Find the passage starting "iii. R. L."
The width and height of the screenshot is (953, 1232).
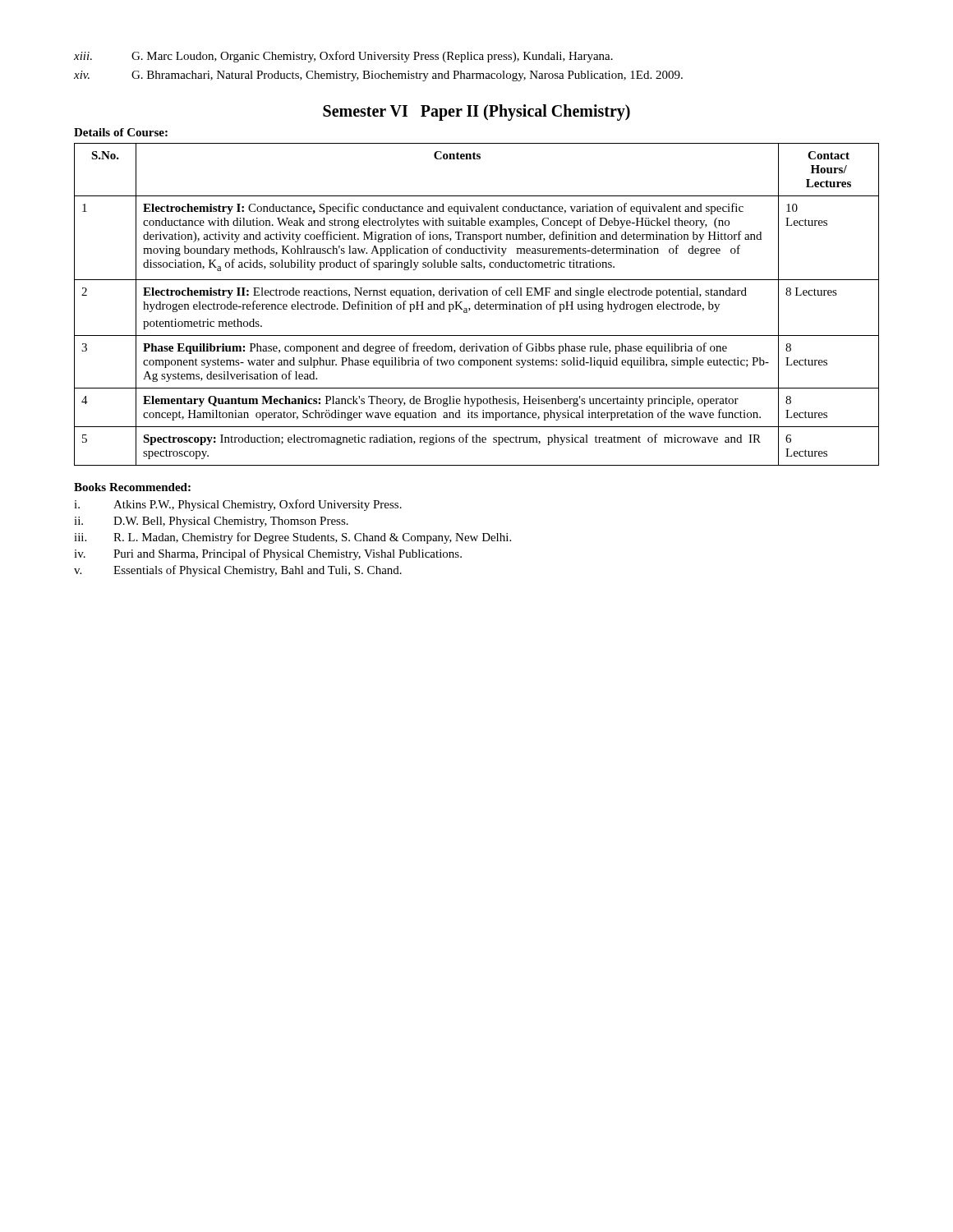[x=293, y=538]
